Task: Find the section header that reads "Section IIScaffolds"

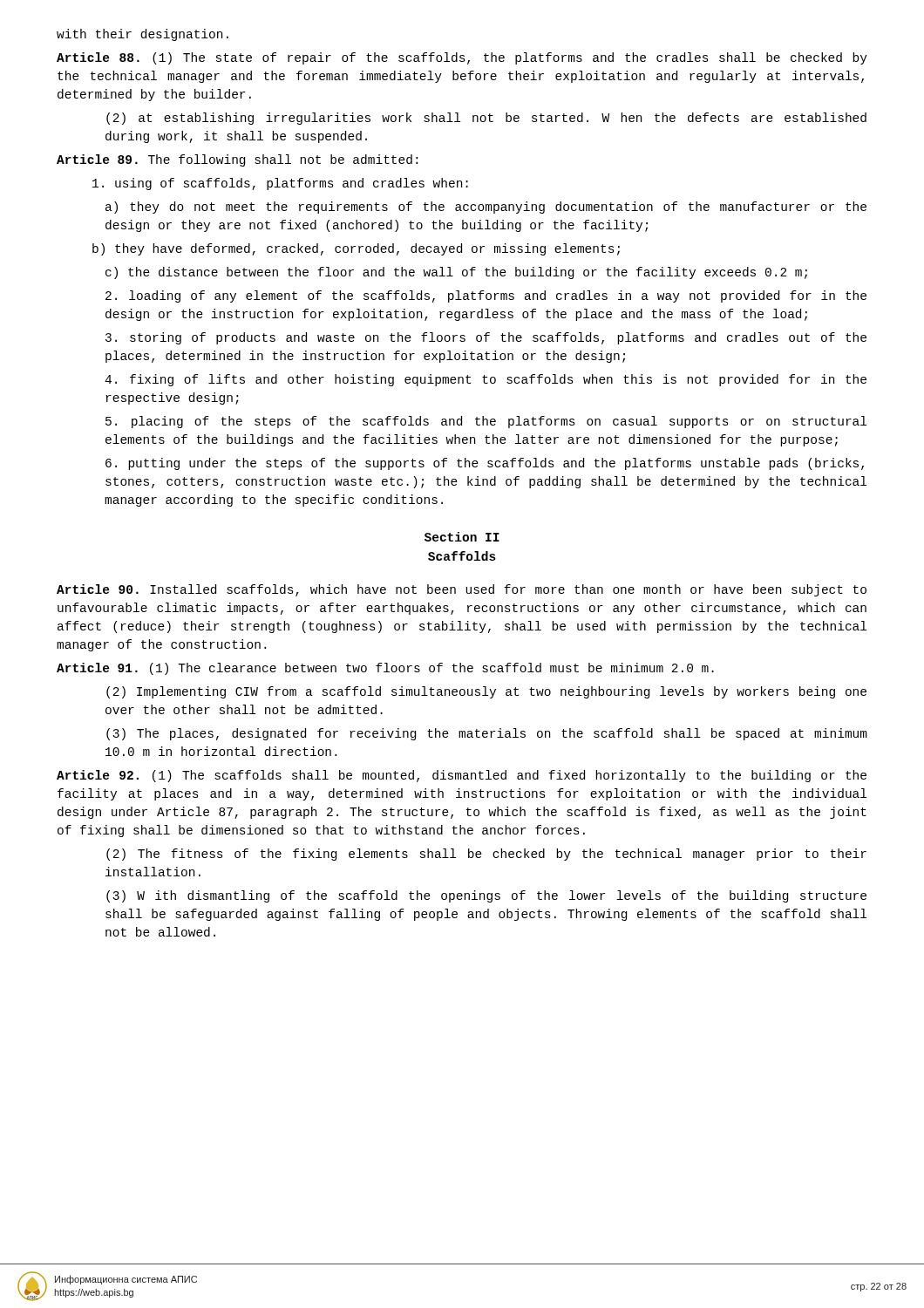Action: pos(462,549)
